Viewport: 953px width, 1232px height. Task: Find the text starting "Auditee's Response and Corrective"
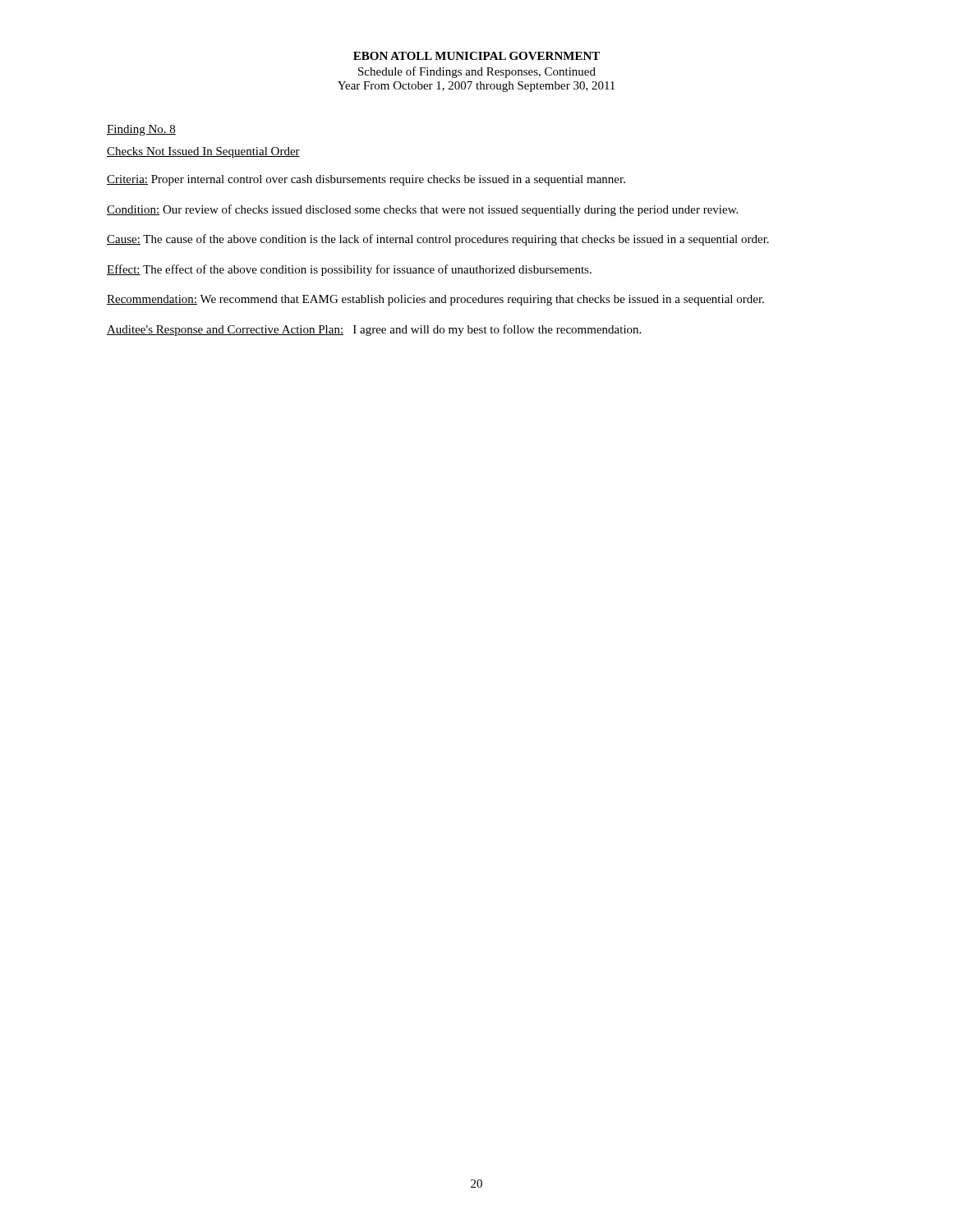pos(374,329)
